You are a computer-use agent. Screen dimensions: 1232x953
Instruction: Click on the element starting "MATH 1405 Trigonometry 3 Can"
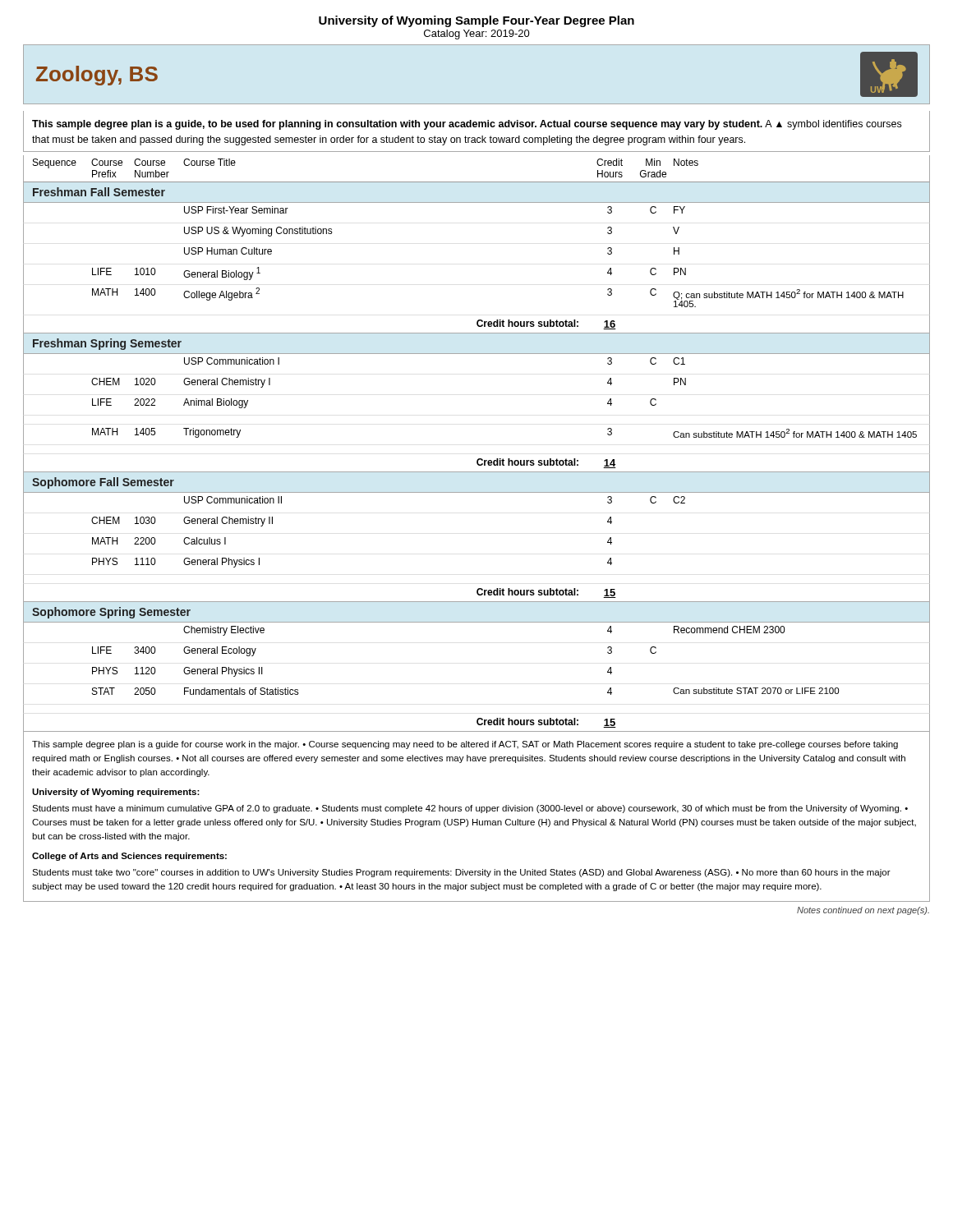(x=105, y=432)
